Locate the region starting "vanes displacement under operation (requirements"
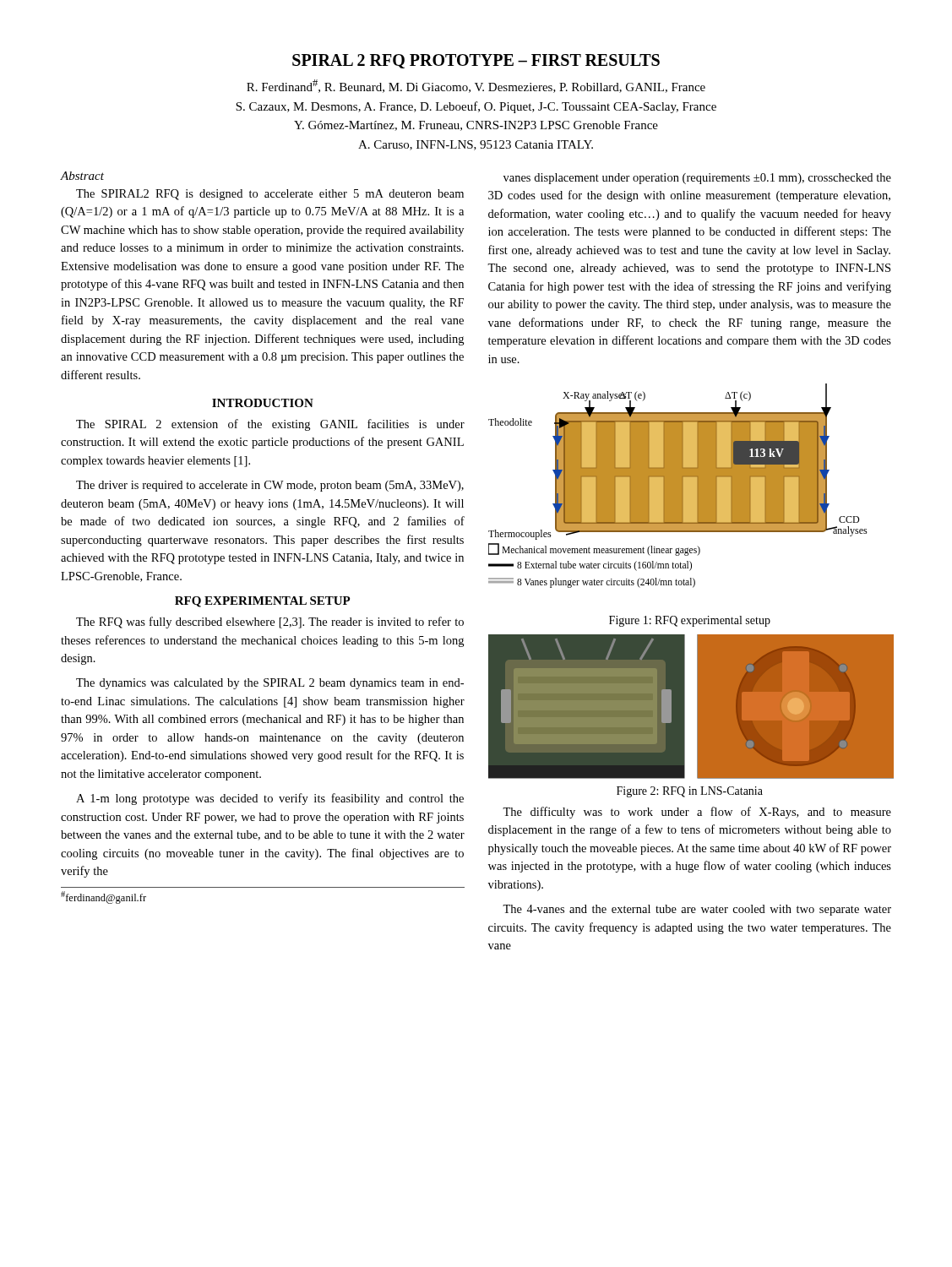Viewport: 952px width, 1267px height. pyautogui.click(x=689, y=269)
